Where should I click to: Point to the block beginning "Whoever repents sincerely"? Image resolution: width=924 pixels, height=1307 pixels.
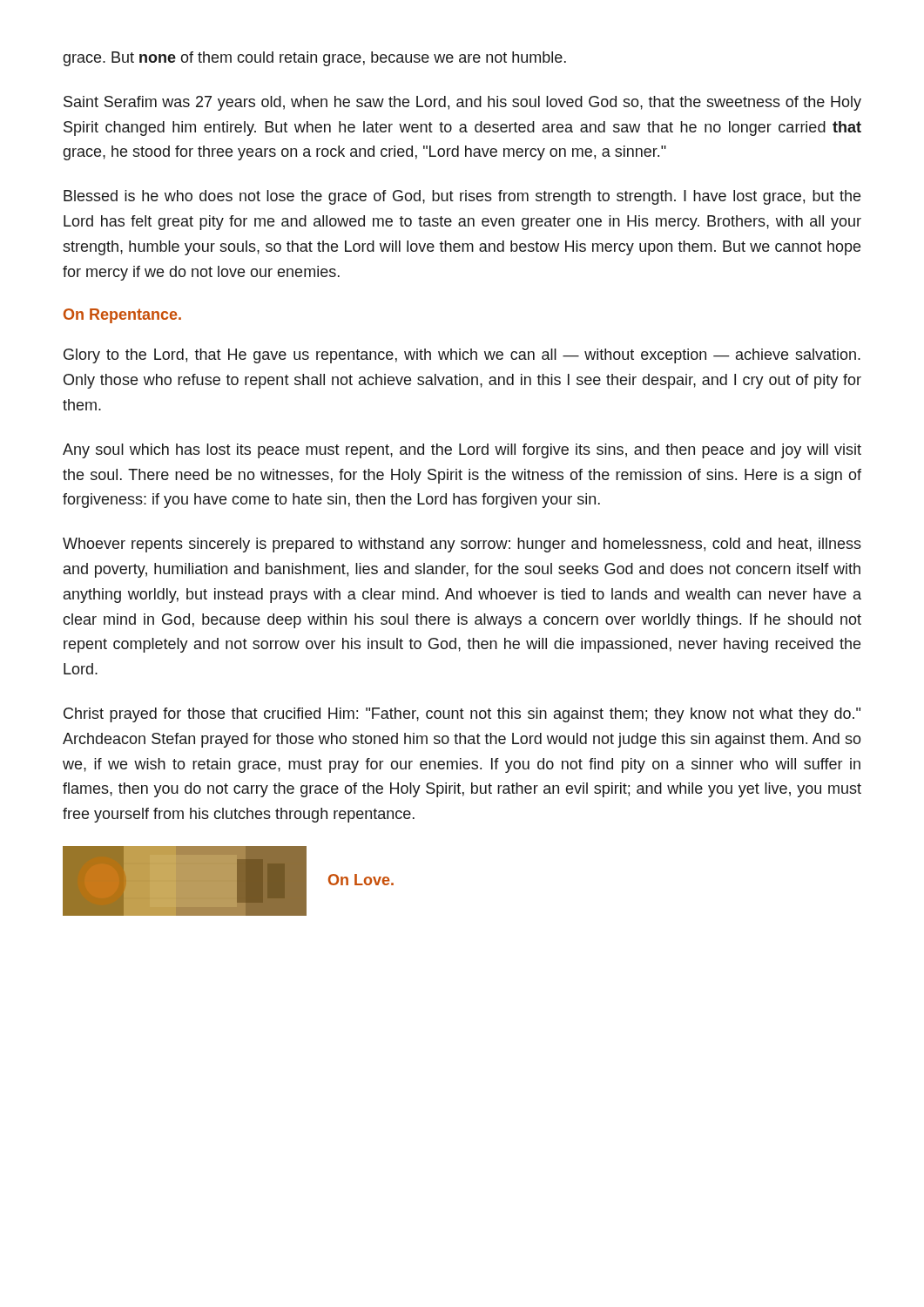462,607
